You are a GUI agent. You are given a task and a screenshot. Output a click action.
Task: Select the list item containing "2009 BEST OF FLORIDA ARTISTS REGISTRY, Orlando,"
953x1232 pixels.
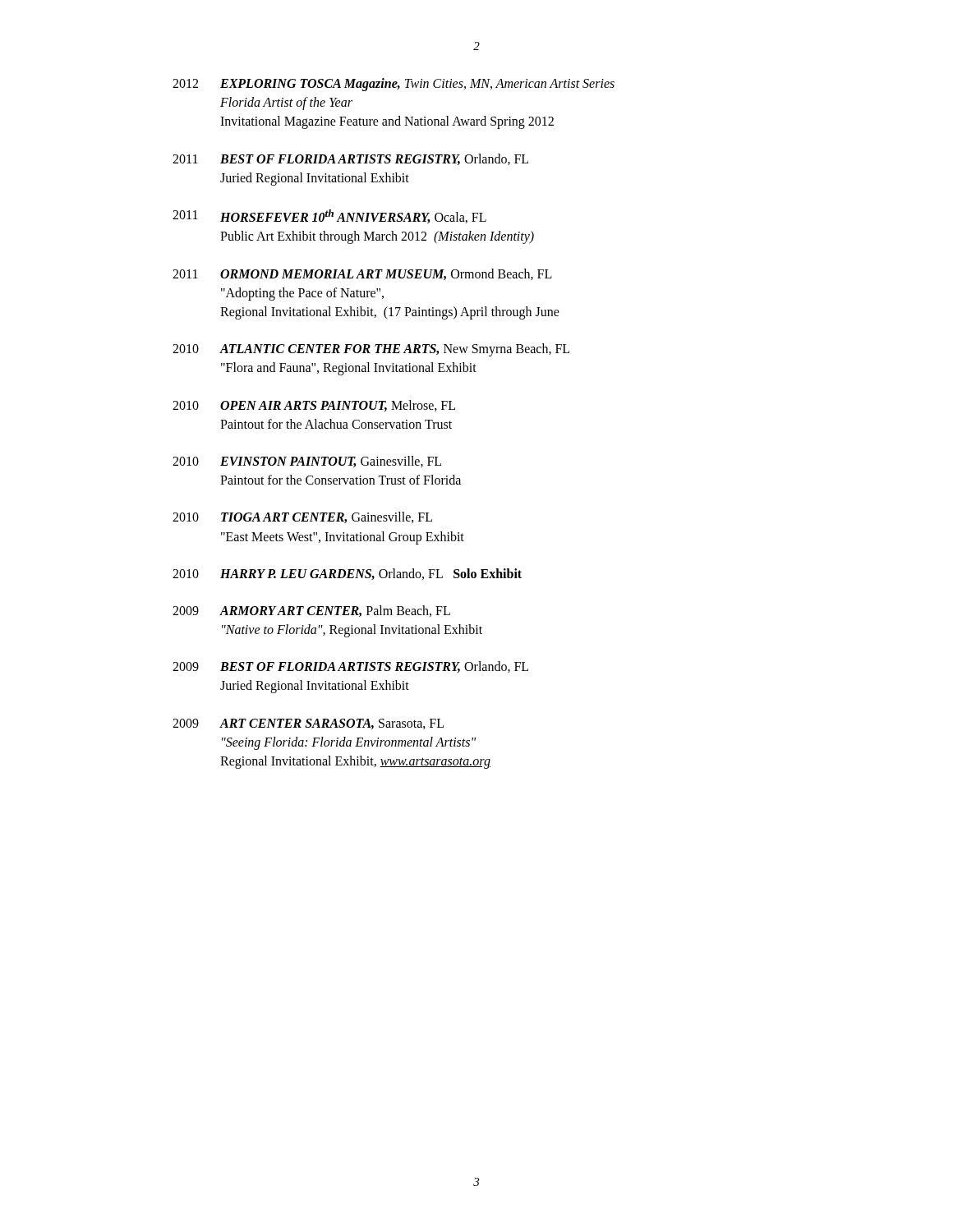(x=518, y=676)
